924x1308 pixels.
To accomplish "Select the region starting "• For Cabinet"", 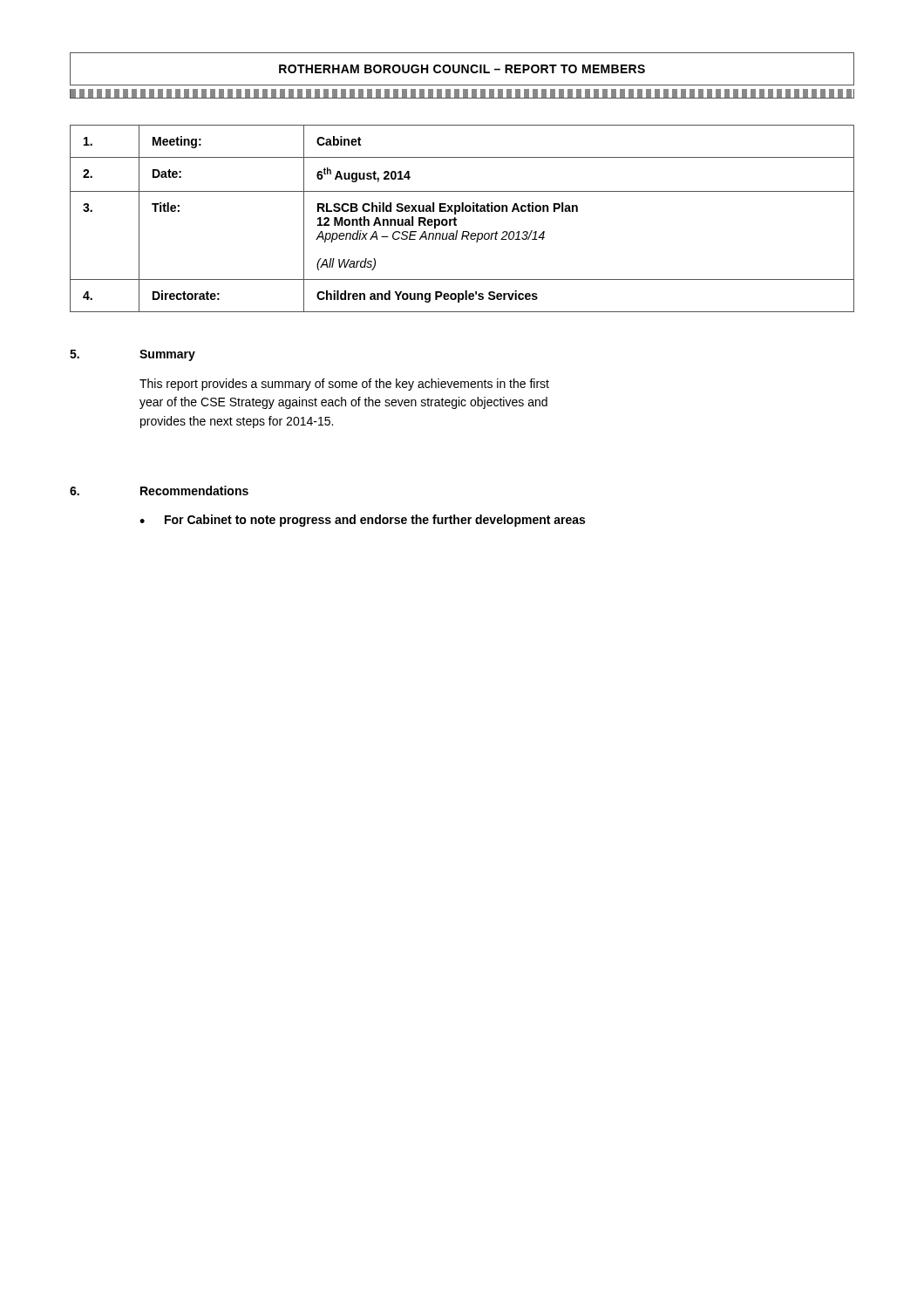I will [497, 522].
